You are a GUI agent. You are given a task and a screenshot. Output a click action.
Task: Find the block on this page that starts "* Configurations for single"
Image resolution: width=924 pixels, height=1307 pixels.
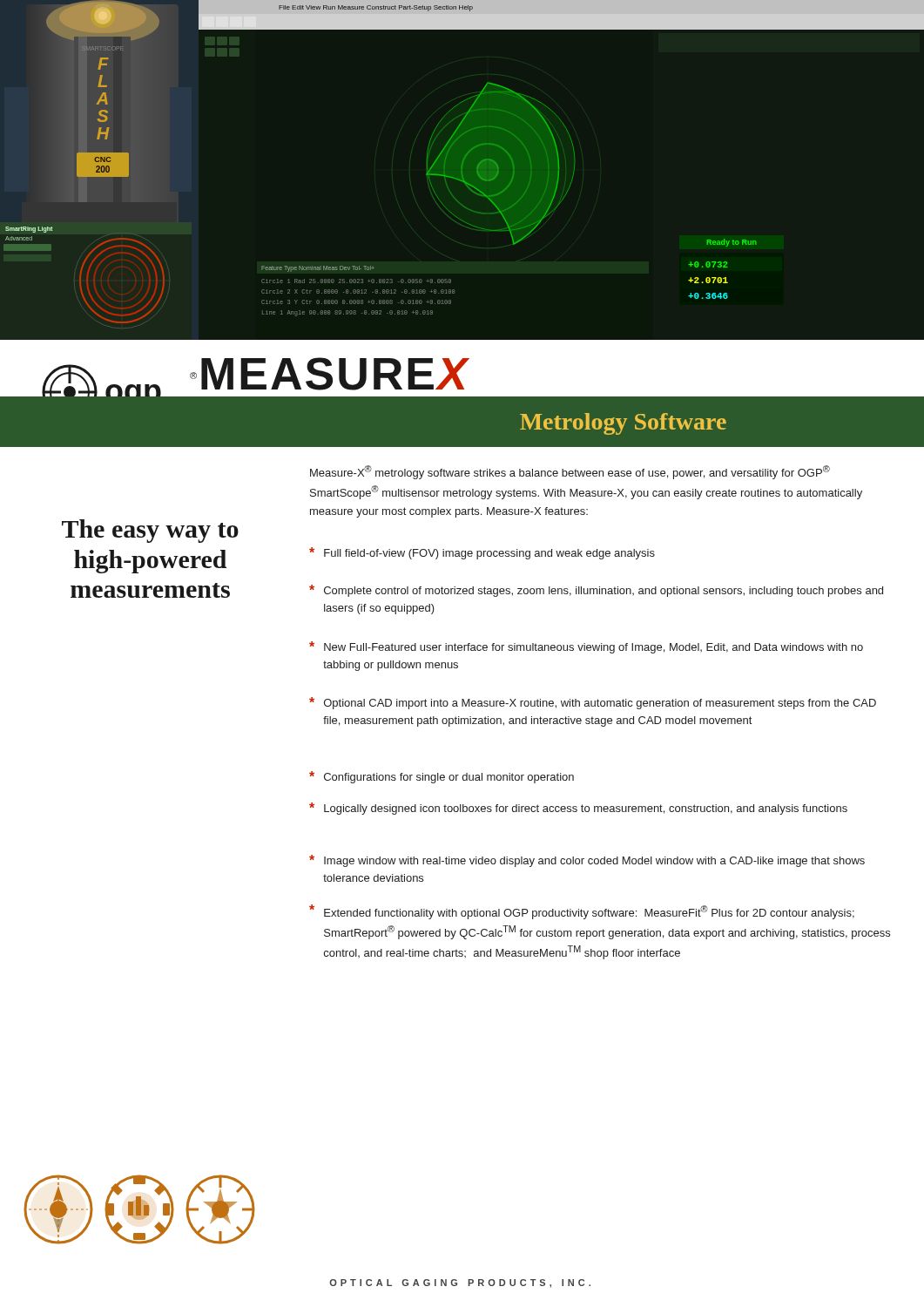442,777
